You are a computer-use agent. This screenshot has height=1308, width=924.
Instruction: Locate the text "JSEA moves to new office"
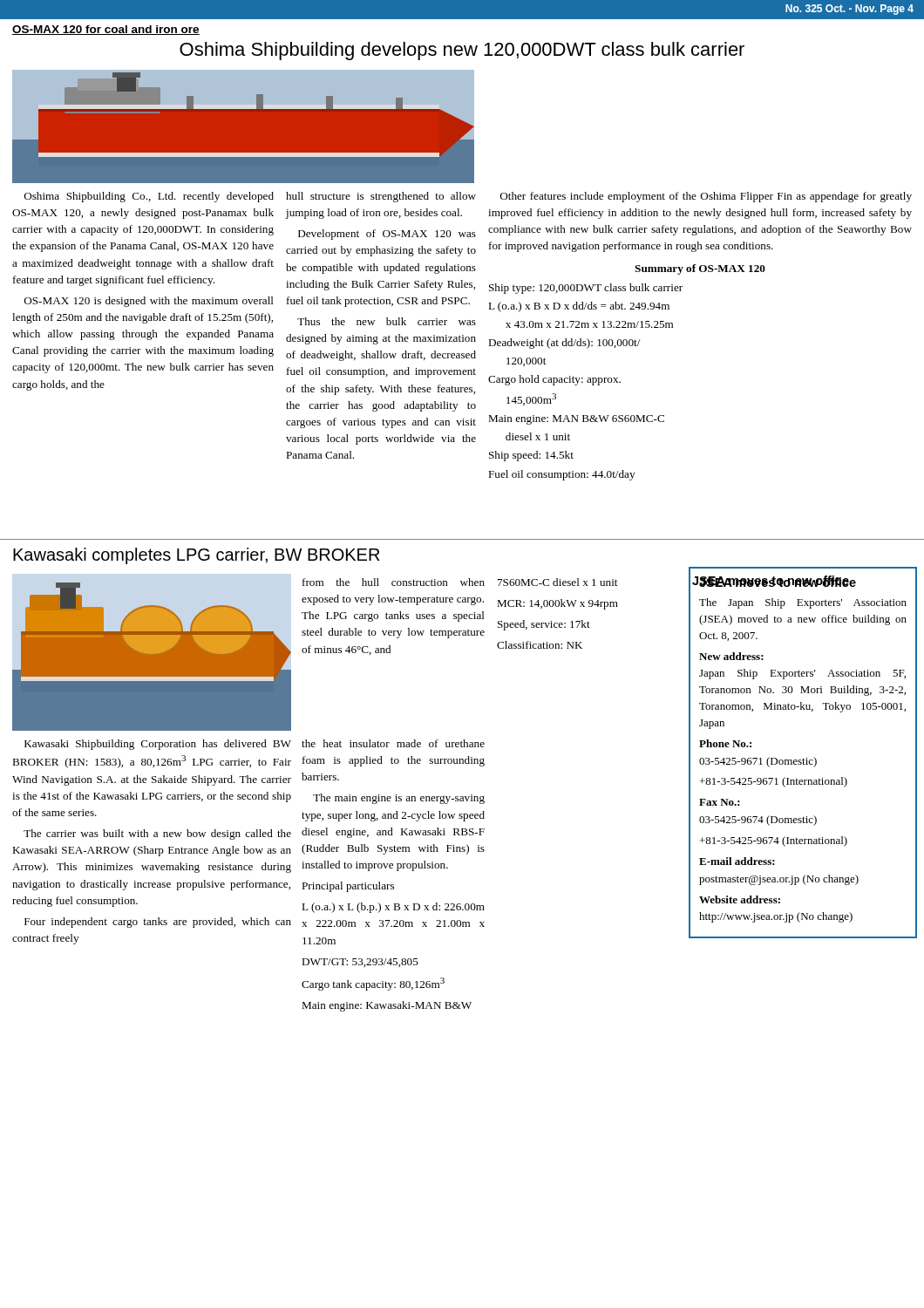click(x=778, y=583)
